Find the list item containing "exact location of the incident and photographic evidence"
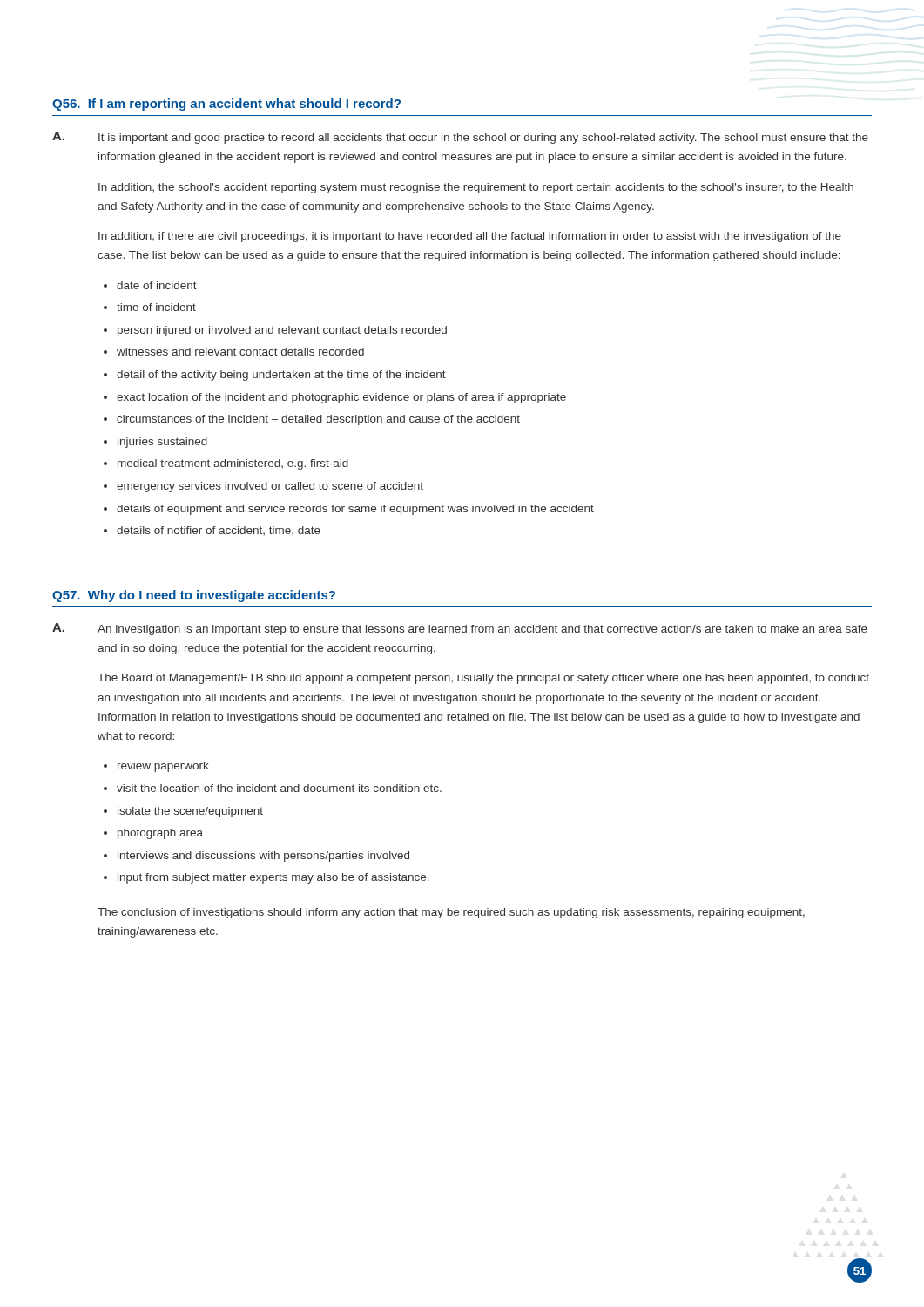The width and height of the screenshot is (924, 1307). pyautogui.click(x=494, y=397)
